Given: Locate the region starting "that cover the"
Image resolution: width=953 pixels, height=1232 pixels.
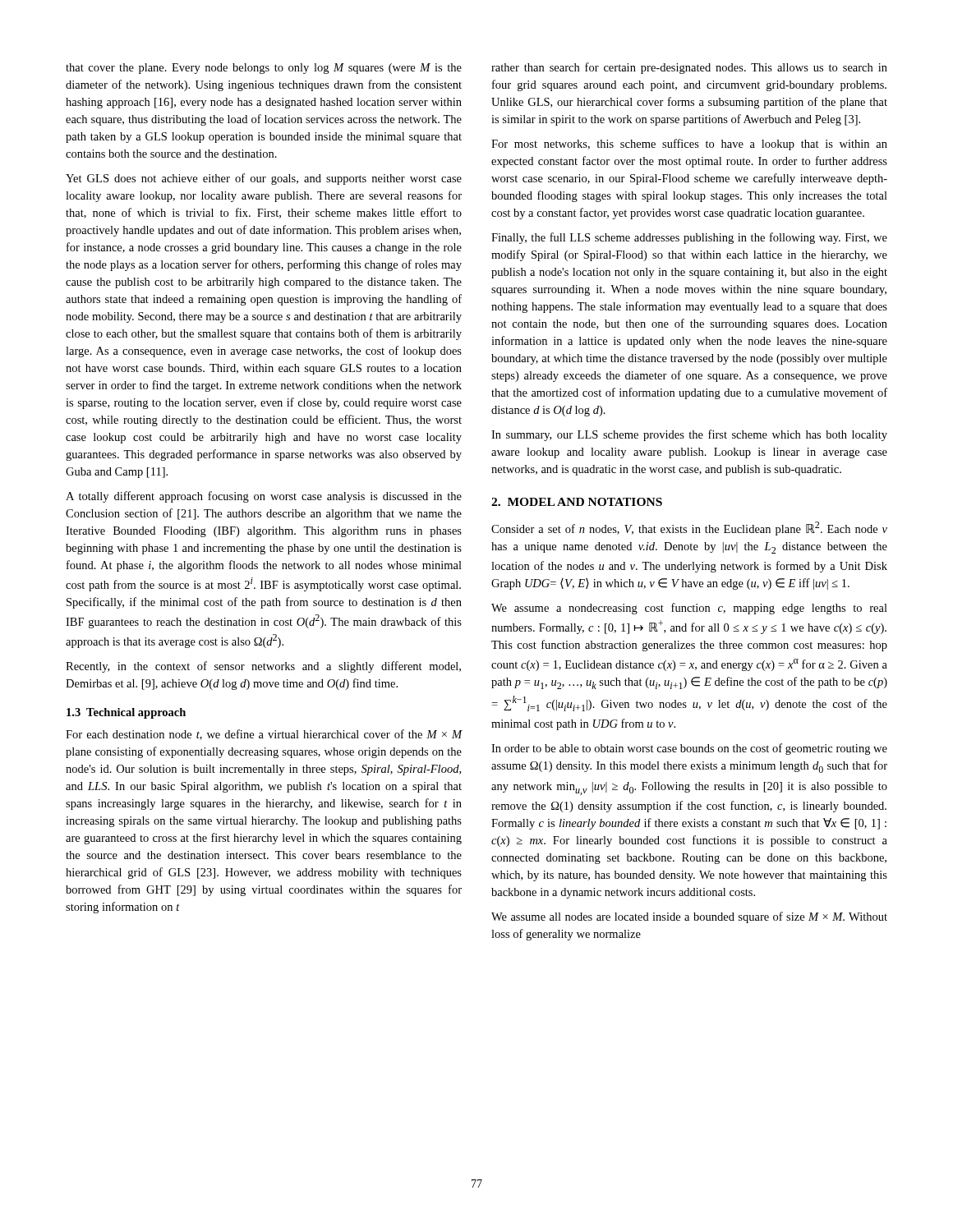Looking at the screenshot, I should coord(264,111).
